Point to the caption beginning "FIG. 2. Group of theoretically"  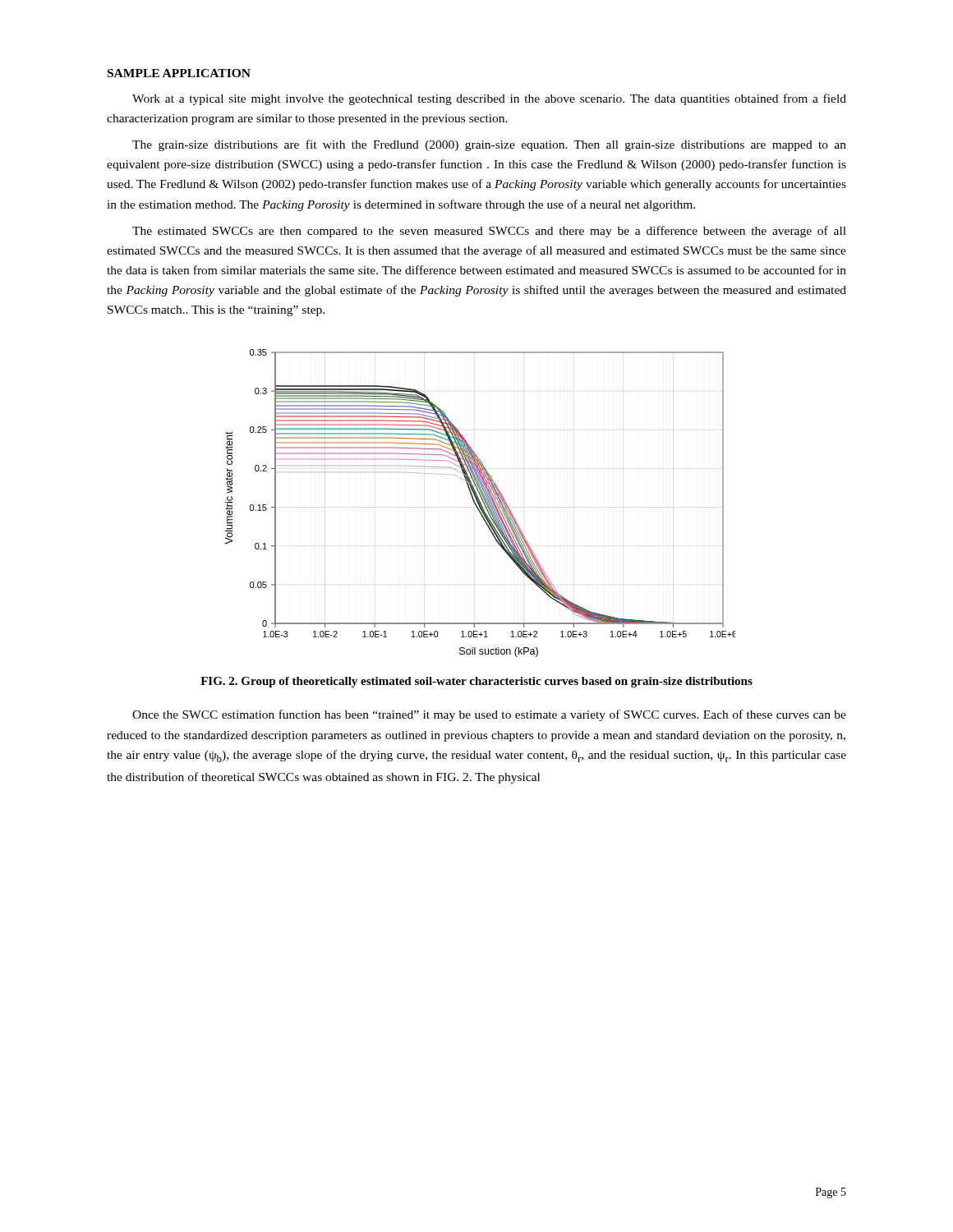coord(476,681)
